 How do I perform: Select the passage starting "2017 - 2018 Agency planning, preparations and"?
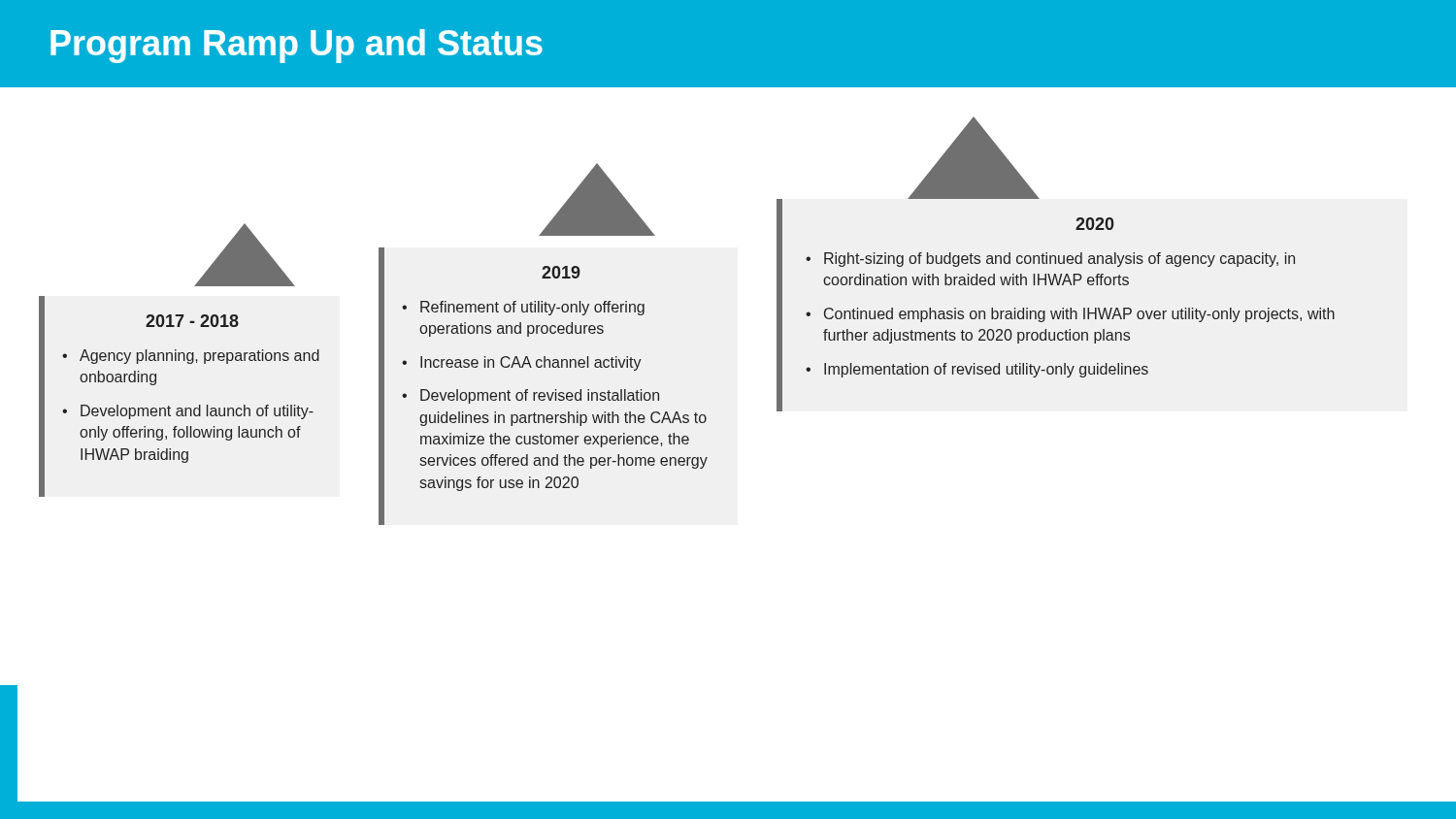(x=192, y=321)
